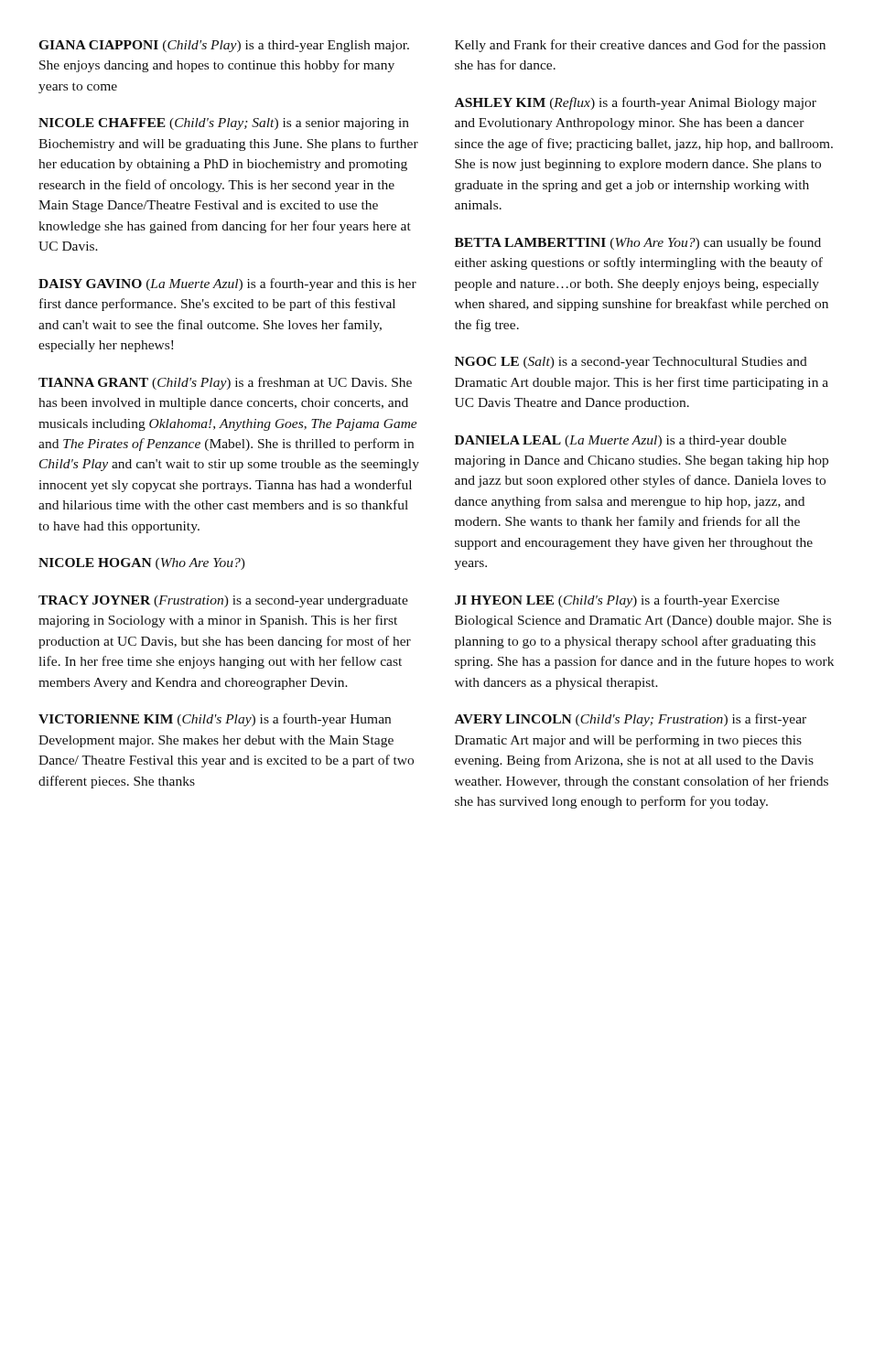Find the element starting "TIANNA GRANT (Child's Play) is a freshman at"
874x1372 pixels.
[x=229, y=454]
